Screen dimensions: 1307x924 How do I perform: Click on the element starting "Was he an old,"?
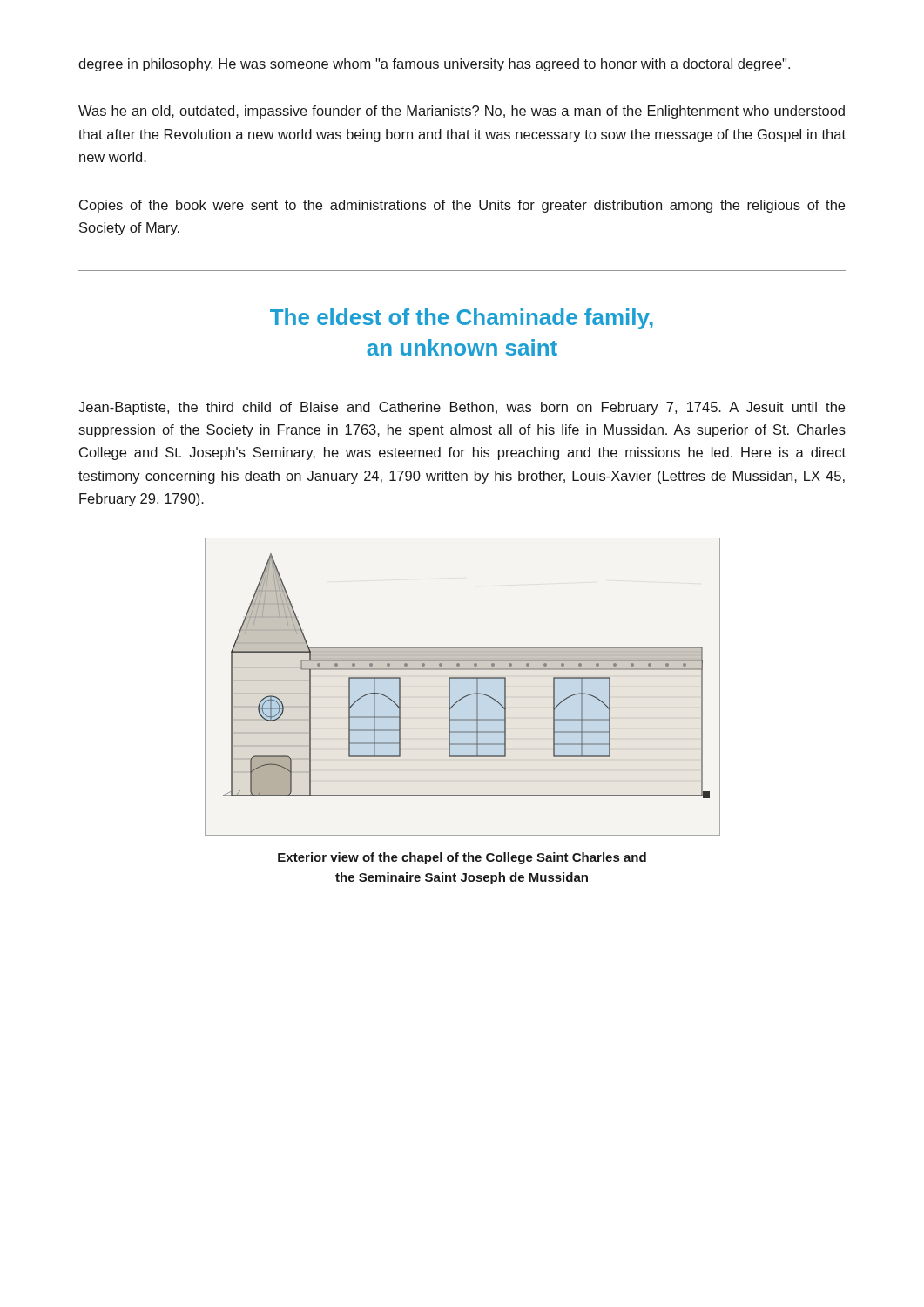(462, 134)
